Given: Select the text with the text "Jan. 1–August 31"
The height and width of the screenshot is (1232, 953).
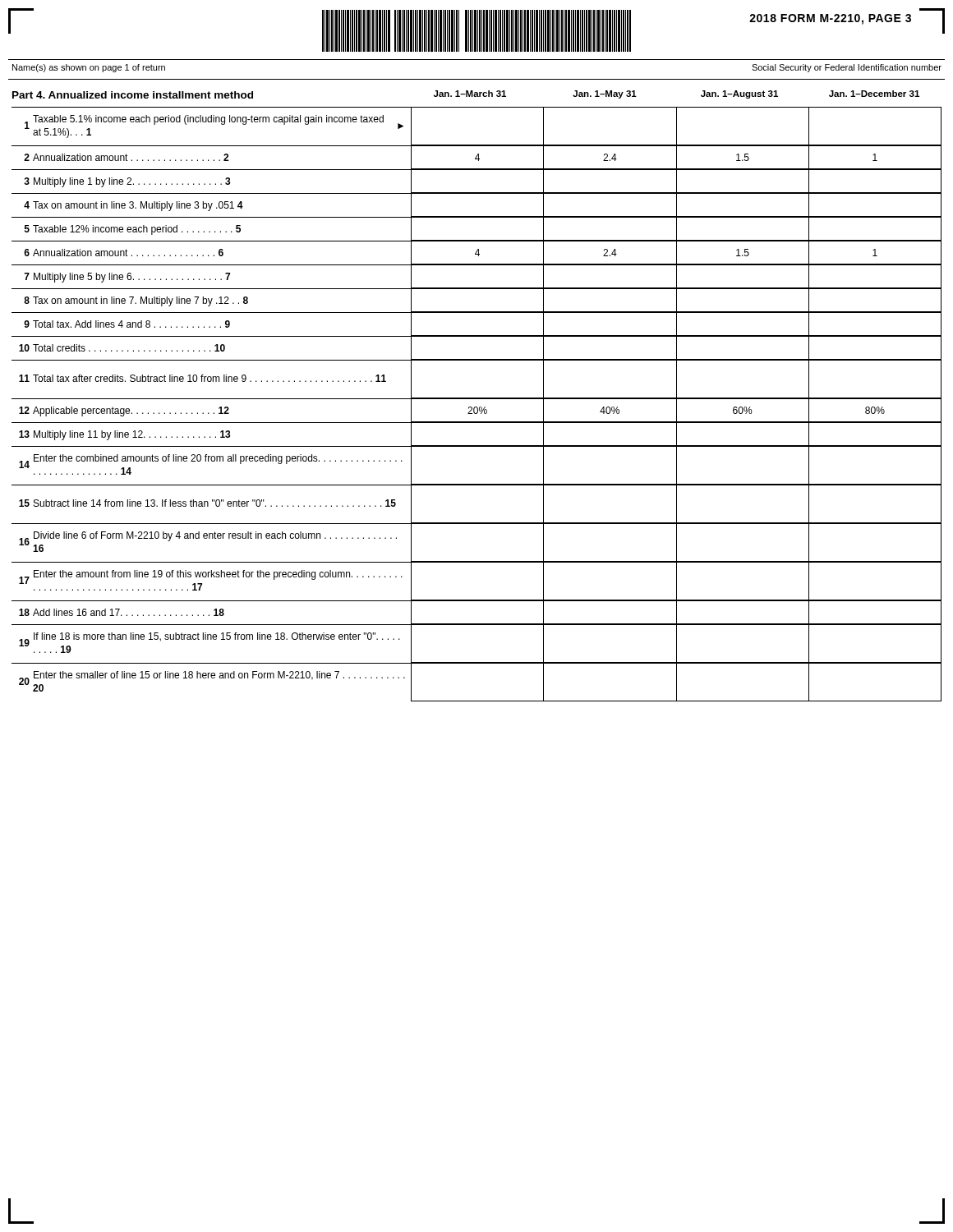Looking at the screenshot, I should (739, 94).
